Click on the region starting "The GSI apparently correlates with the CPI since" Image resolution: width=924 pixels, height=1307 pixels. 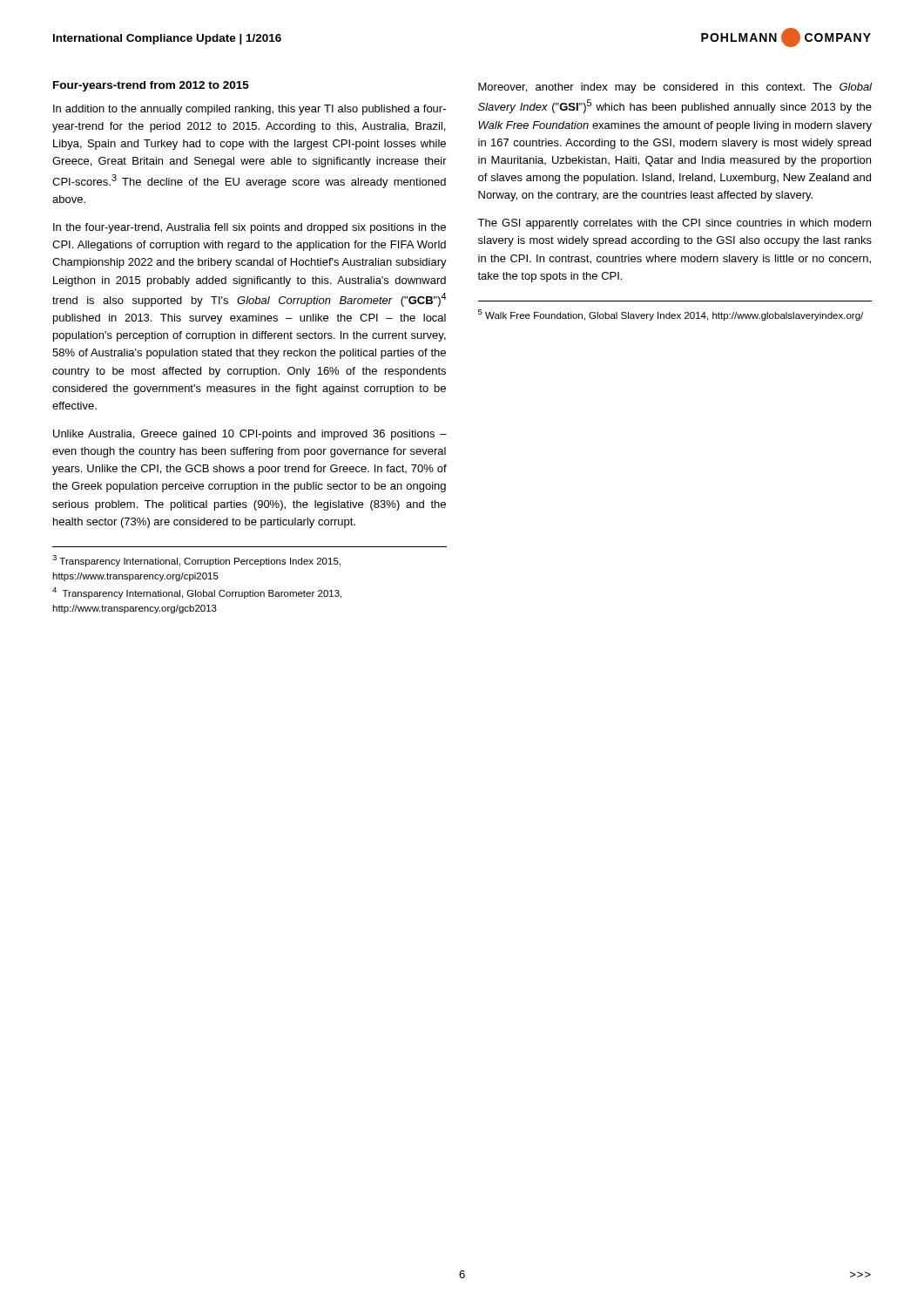(675, 249)
